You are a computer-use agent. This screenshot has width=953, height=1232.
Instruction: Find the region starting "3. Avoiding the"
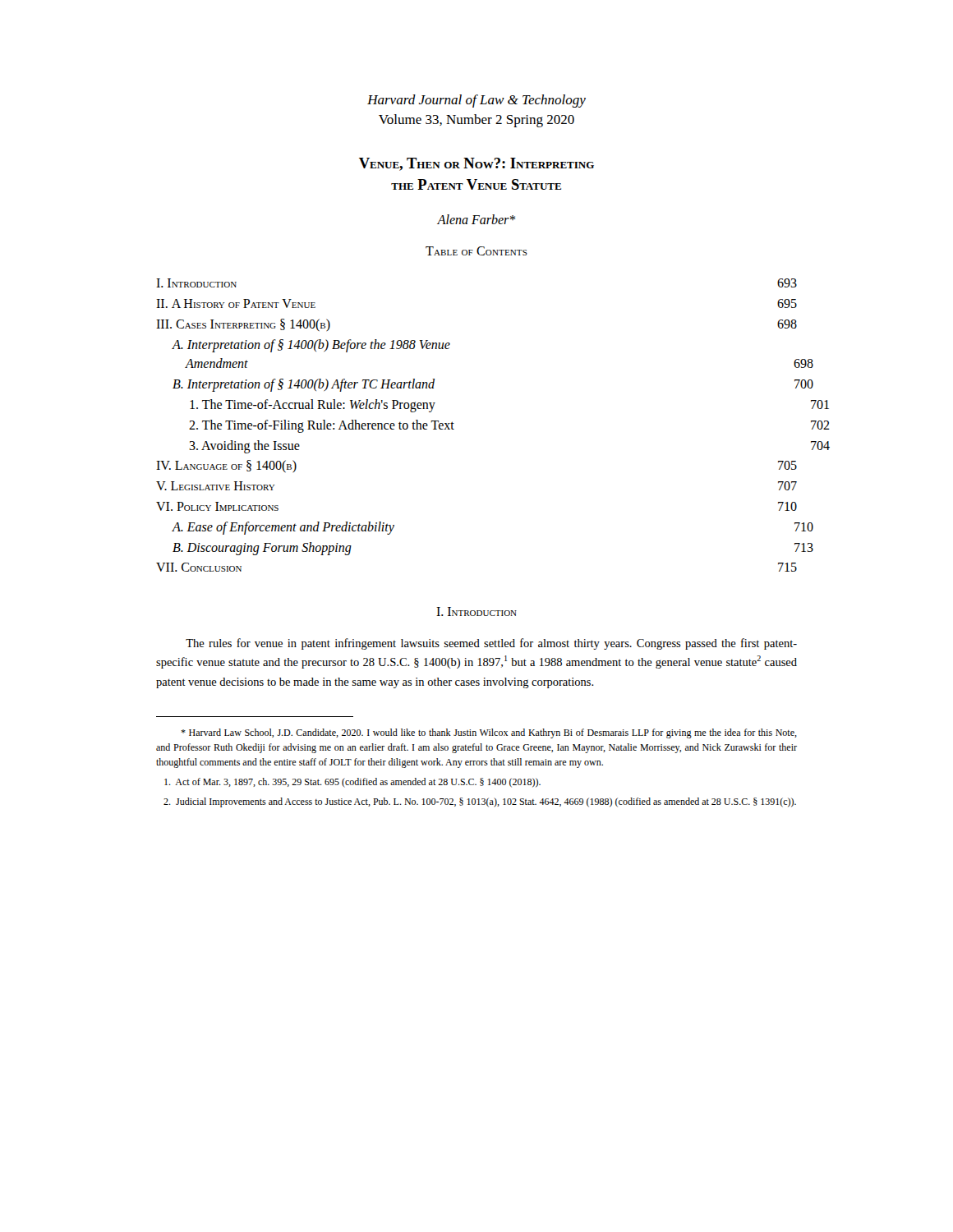[x=248, y=447]
